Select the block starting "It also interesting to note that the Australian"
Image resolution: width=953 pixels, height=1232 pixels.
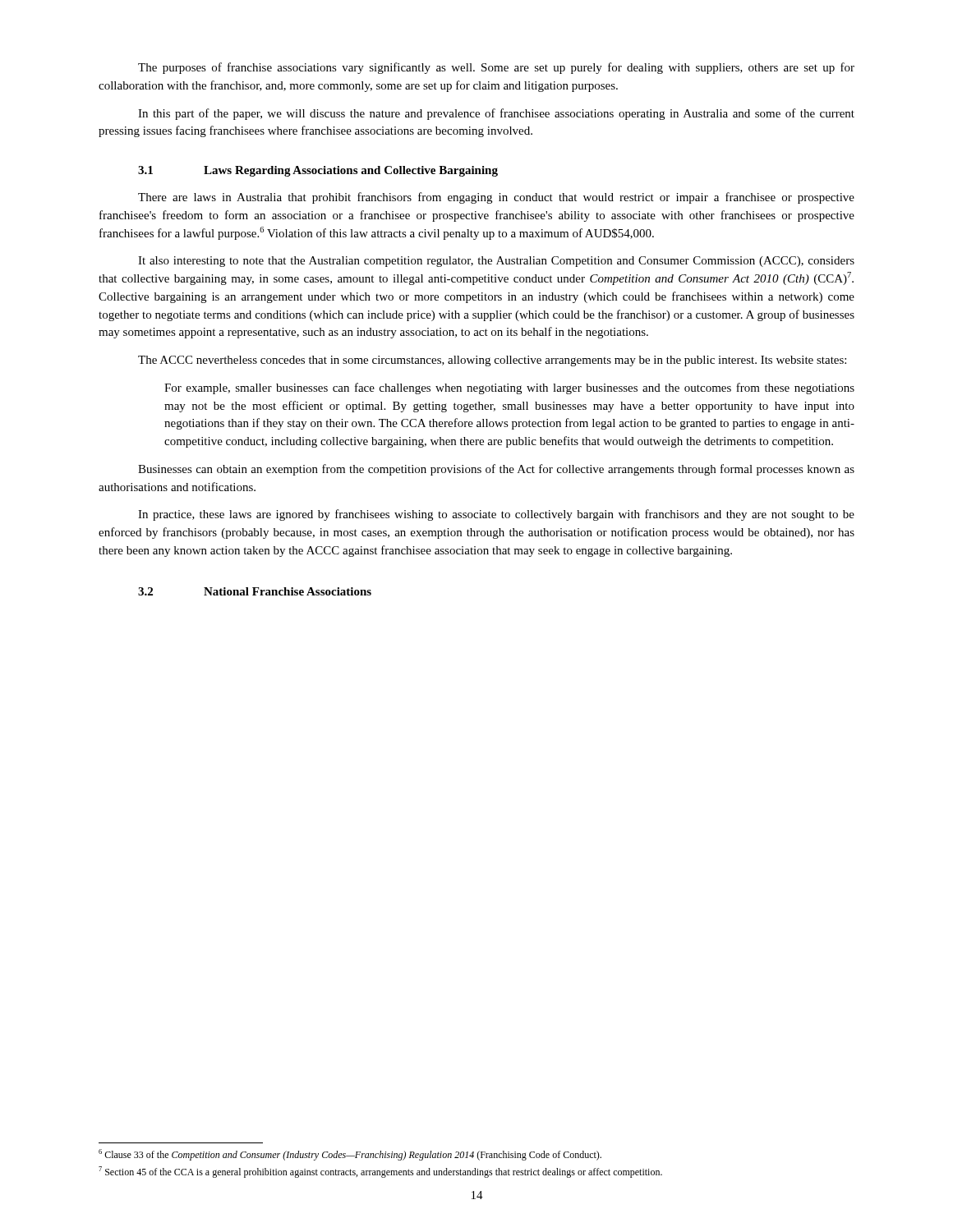coord(476,297)
